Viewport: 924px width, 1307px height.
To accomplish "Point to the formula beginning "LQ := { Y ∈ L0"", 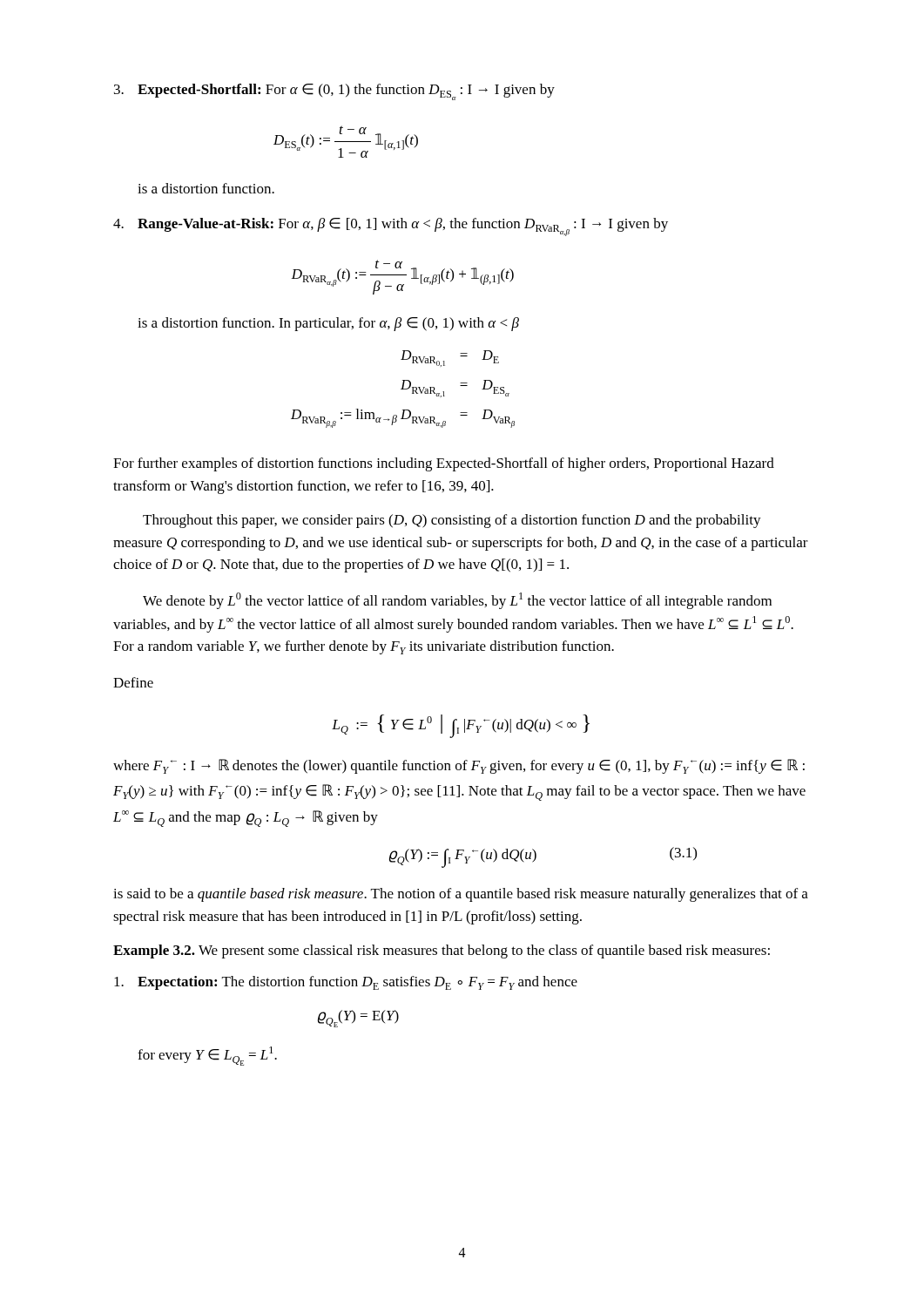I will pyautogui.click(x=462, y=725).
